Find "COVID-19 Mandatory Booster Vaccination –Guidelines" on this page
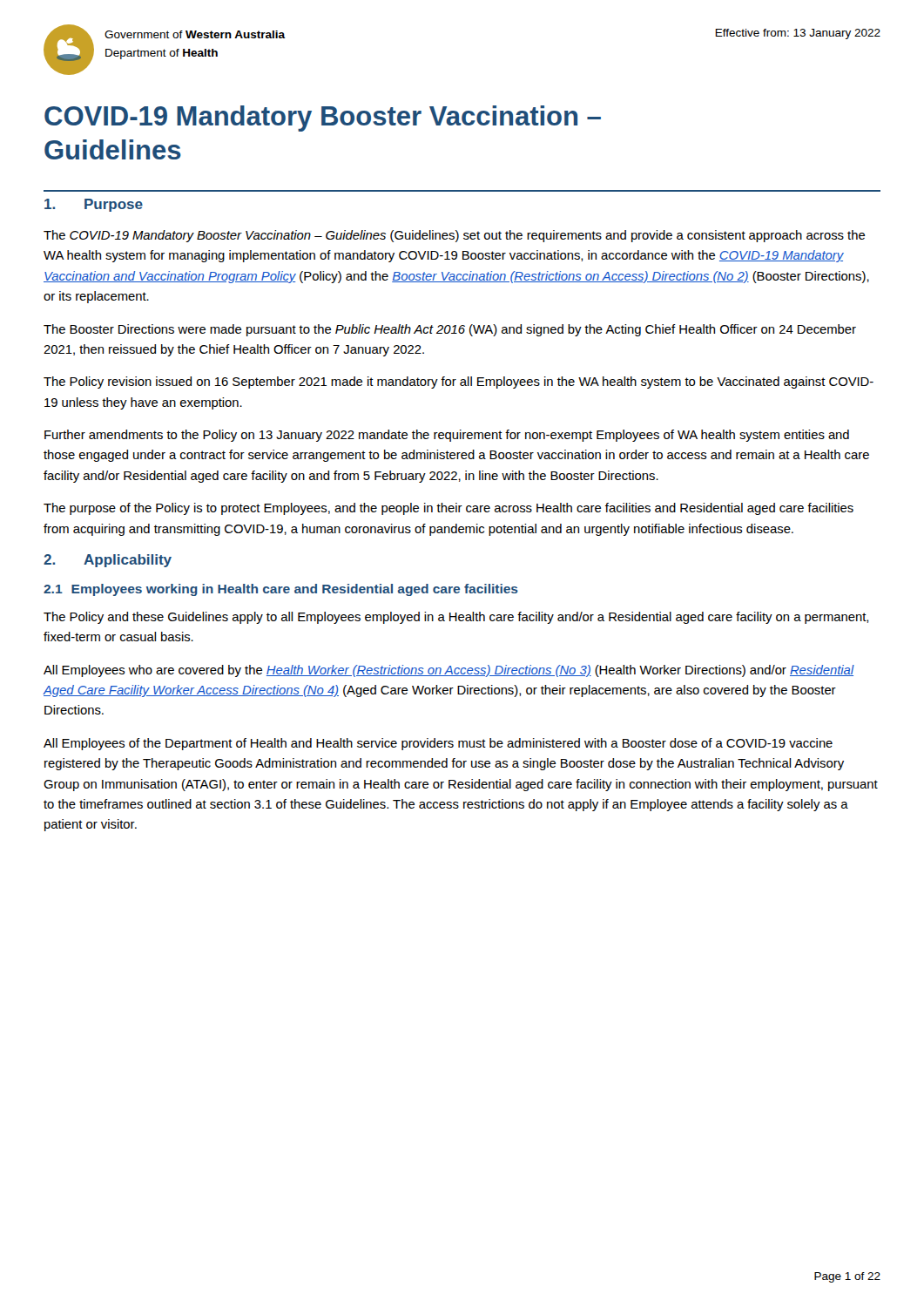 click(462, 134)
